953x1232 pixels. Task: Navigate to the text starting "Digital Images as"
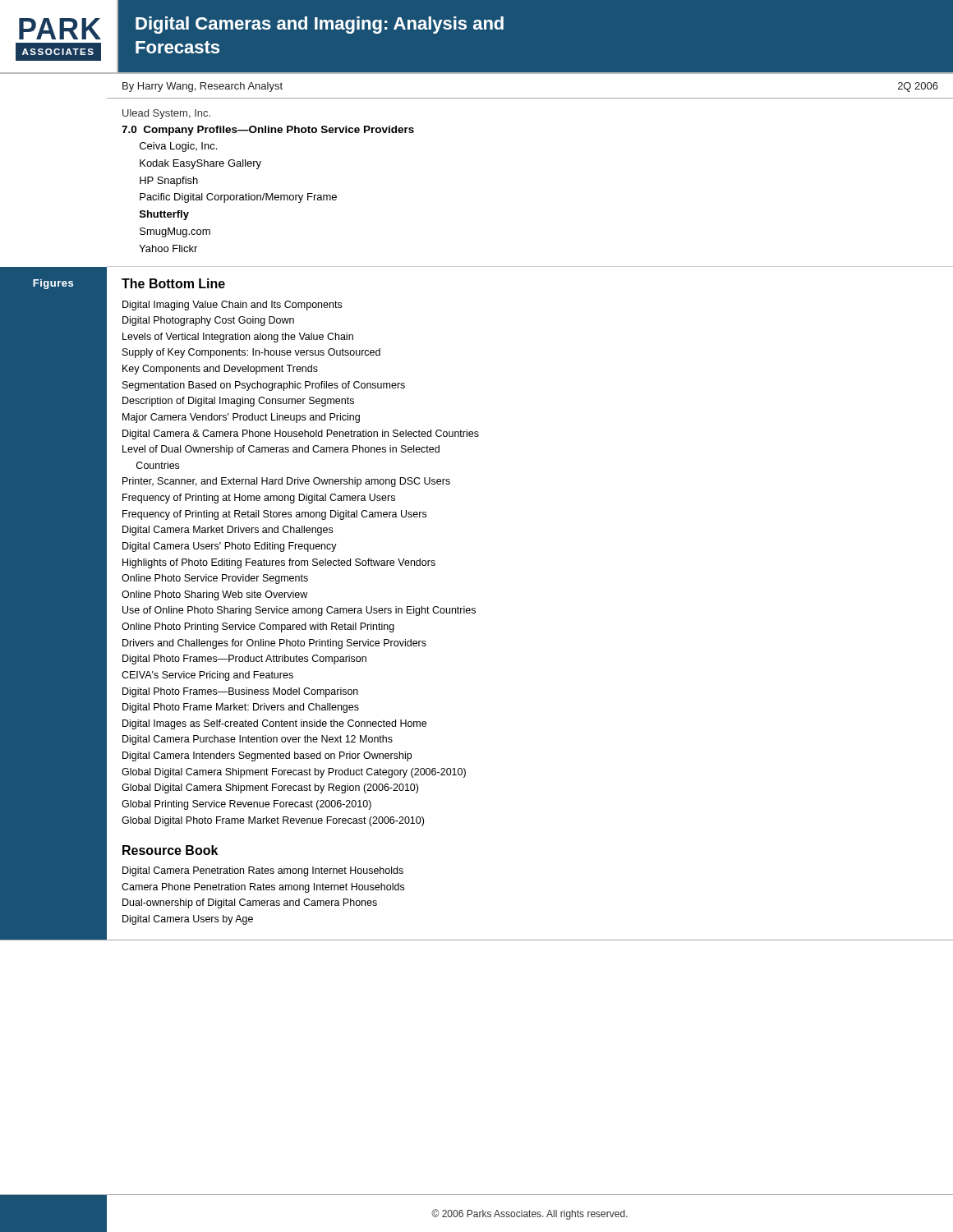[274, 723]
